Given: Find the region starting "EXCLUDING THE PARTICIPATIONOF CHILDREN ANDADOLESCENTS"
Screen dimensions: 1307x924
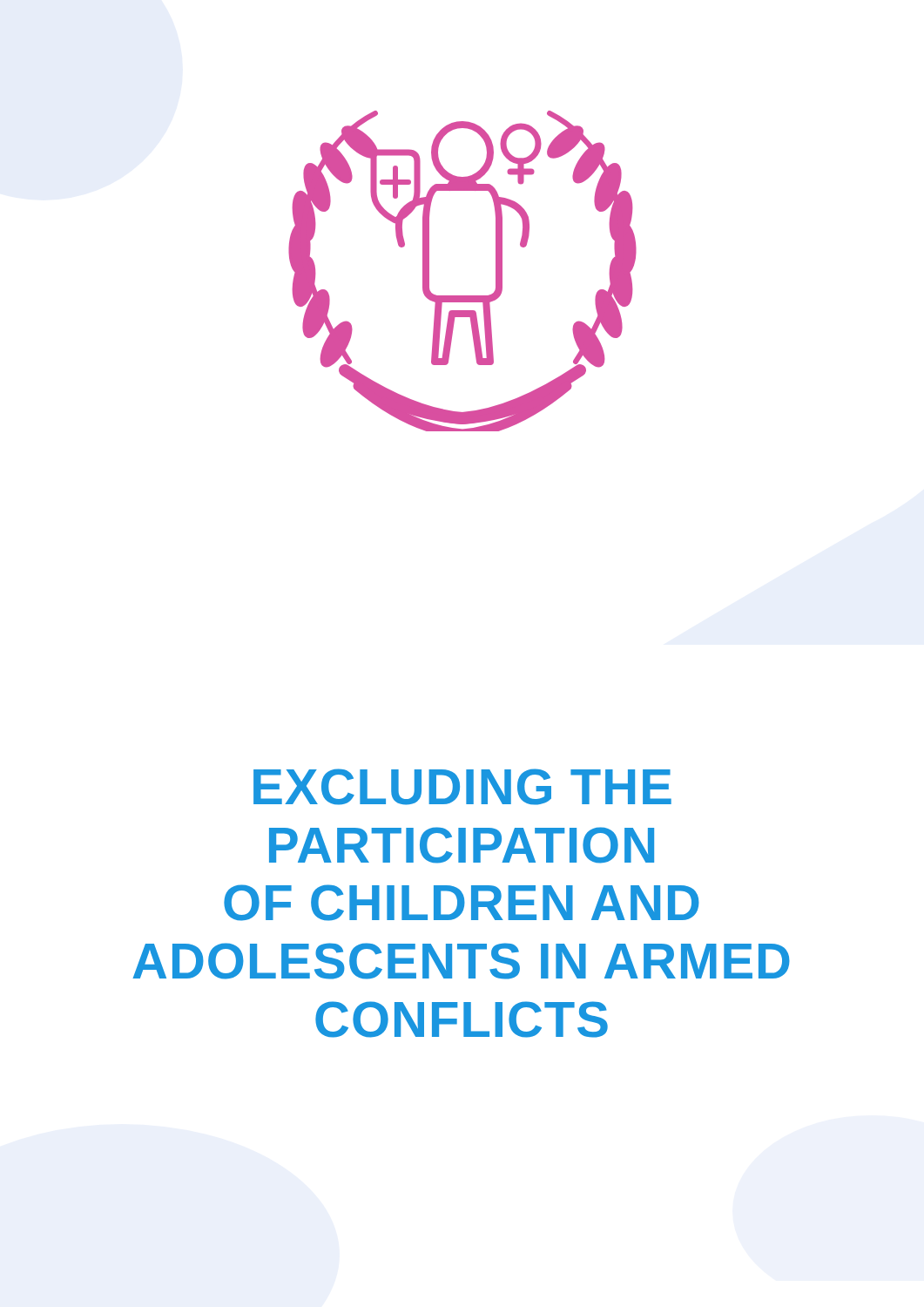Looking at the screenshot, I should tap(462, 903).
